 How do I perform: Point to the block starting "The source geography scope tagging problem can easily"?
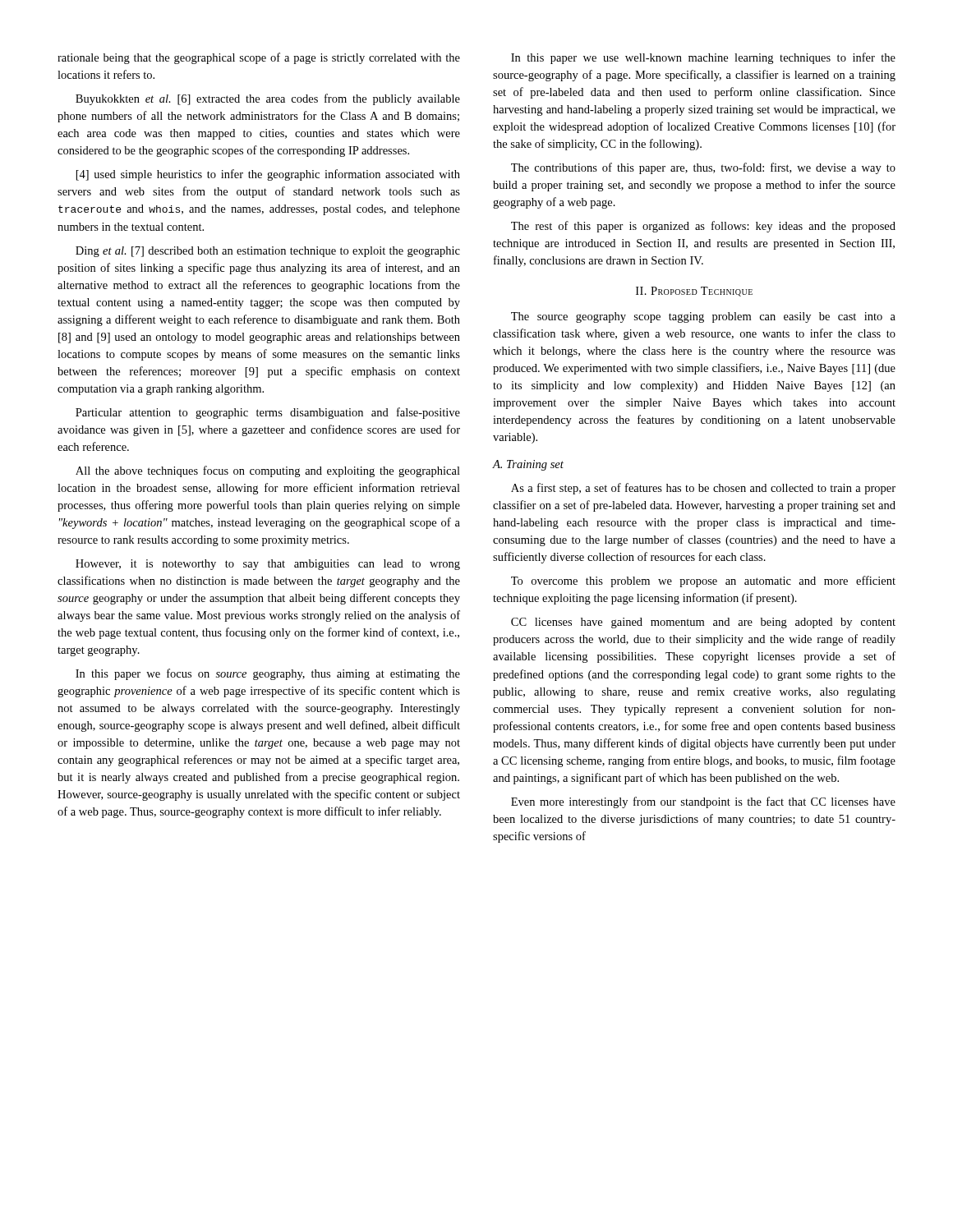point(694,377)
